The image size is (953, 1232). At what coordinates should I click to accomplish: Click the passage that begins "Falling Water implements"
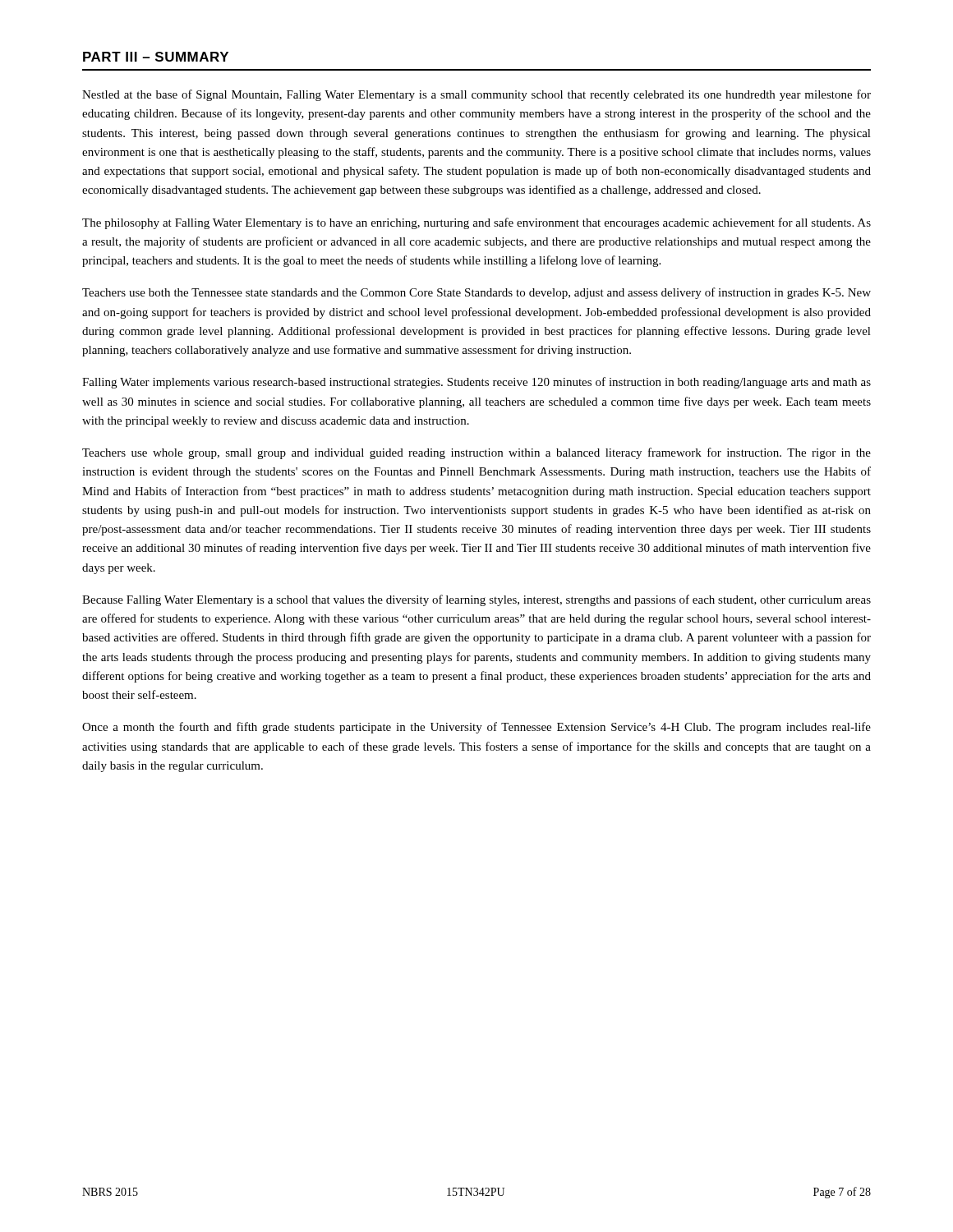[476, 401]
